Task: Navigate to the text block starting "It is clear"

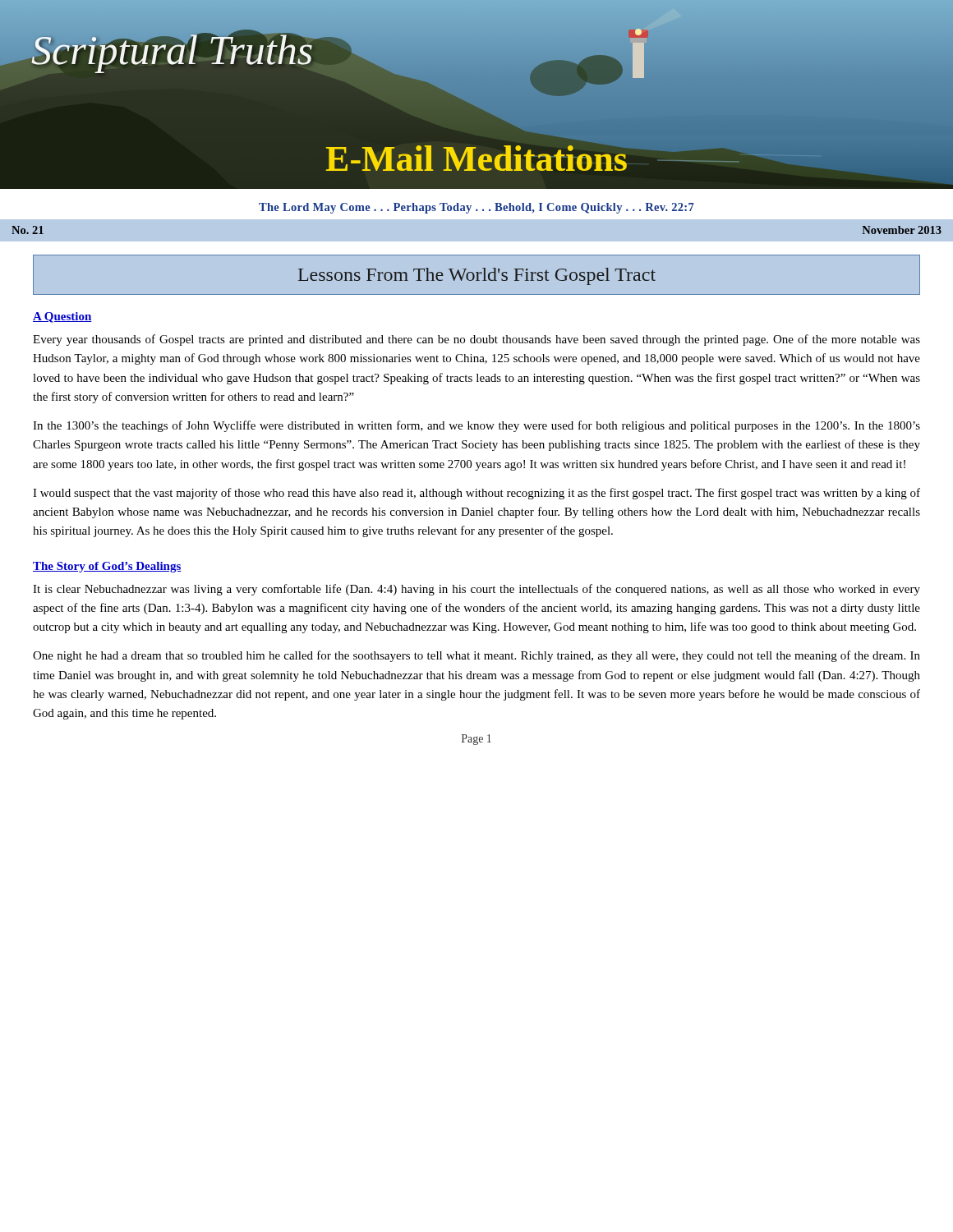Action: [x=476, y=608]
